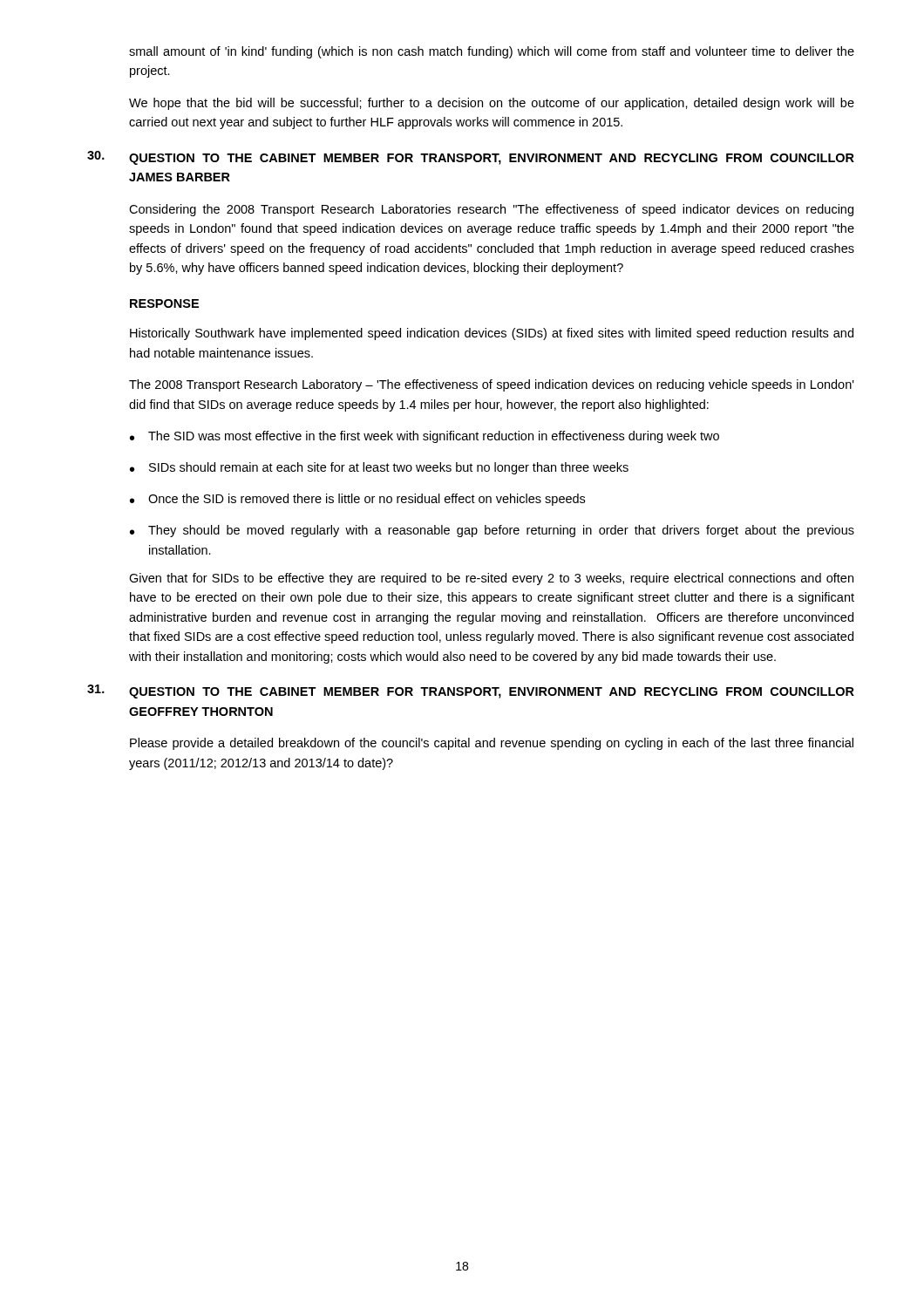Find the block on this page that starts "• The SID was most effective"
Screen dimensions: 1308x924
(492, 438)
